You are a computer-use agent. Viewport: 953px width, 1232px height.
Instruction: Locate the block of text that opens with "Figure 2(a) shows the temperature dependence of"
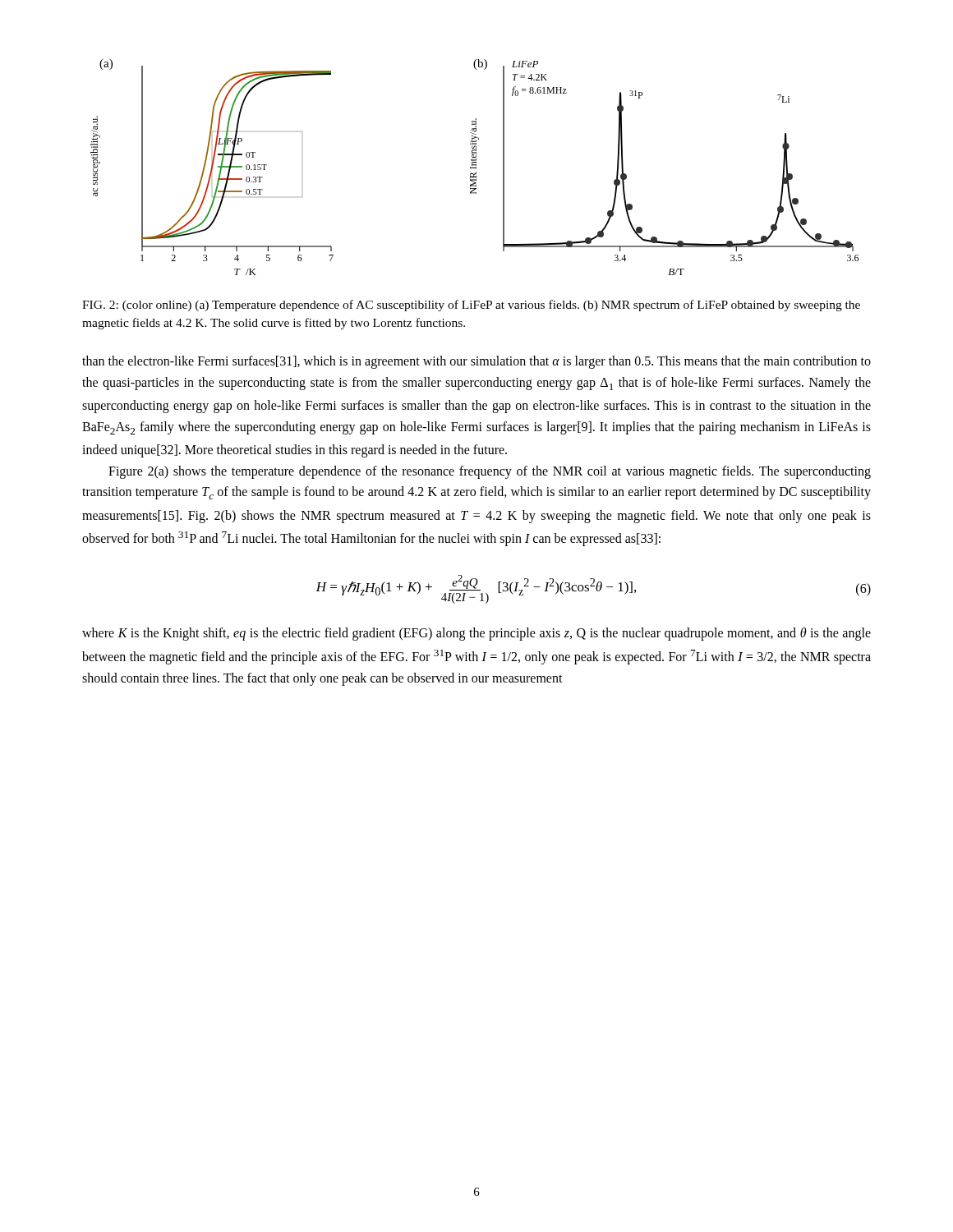coord(476,505)
